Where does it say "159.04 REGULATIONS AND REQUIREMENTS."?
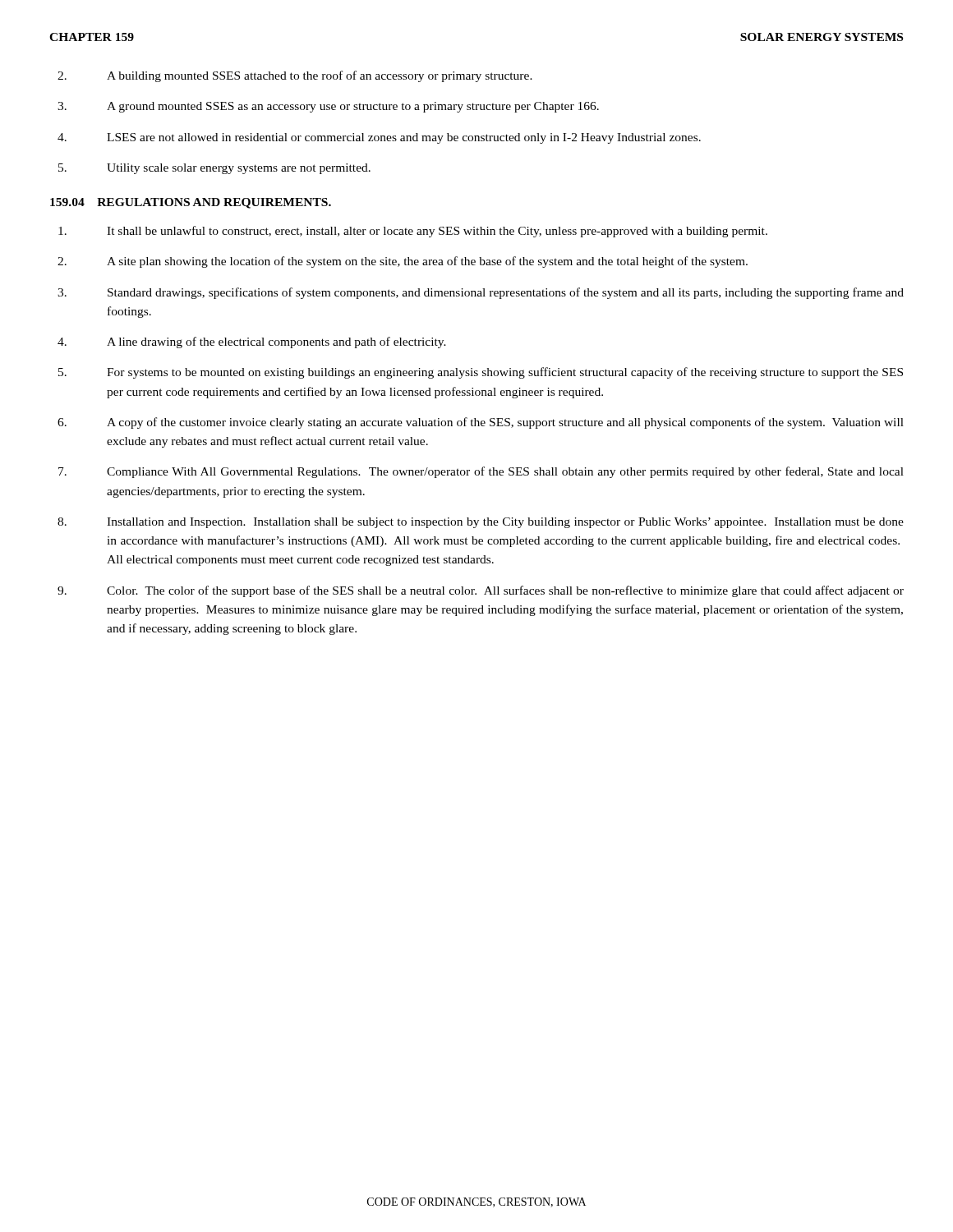953x1232 pixels. [x=190, y=202]
